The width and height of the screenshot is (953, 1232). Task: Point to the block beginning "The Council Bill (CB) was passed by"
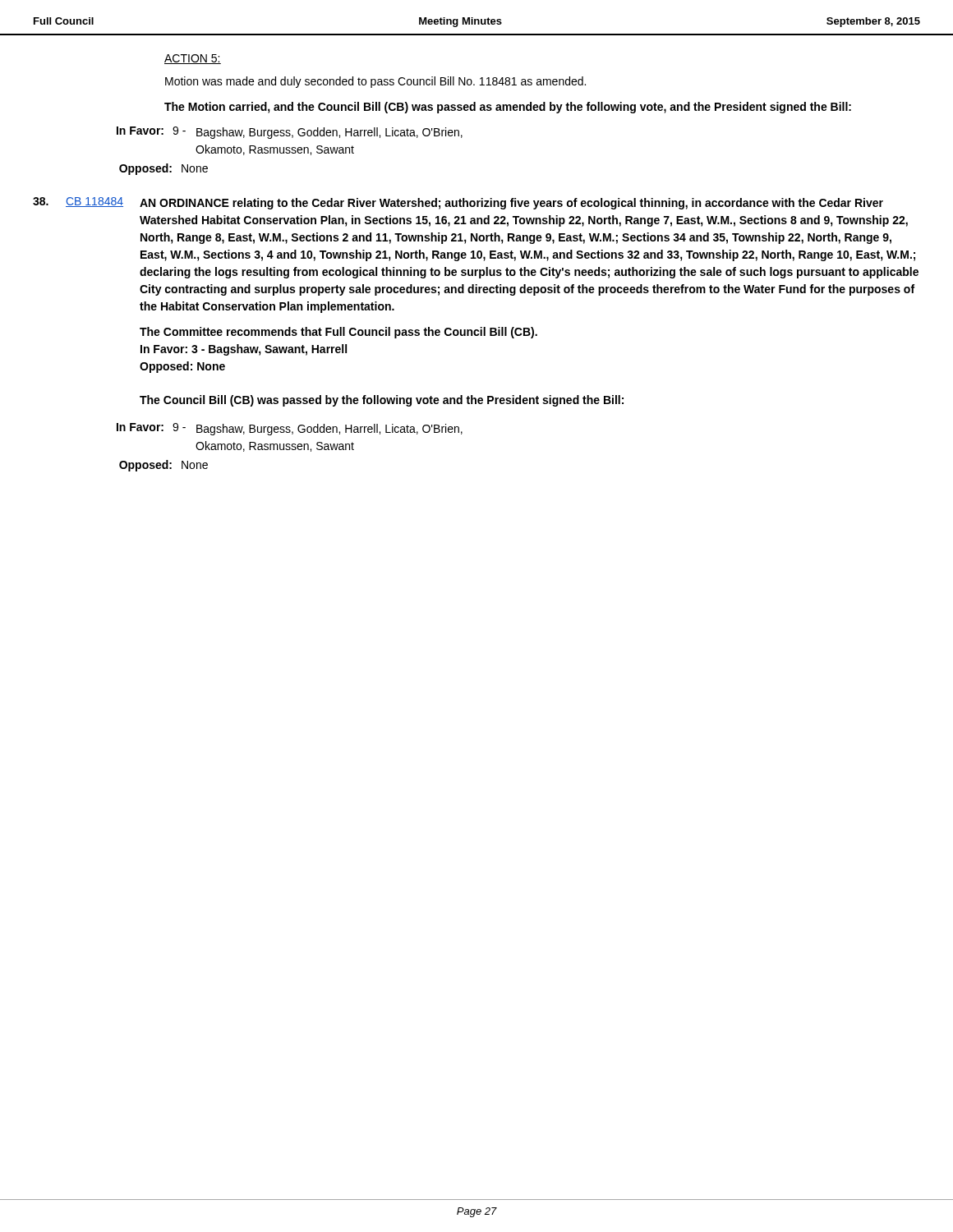click(382, 400)
